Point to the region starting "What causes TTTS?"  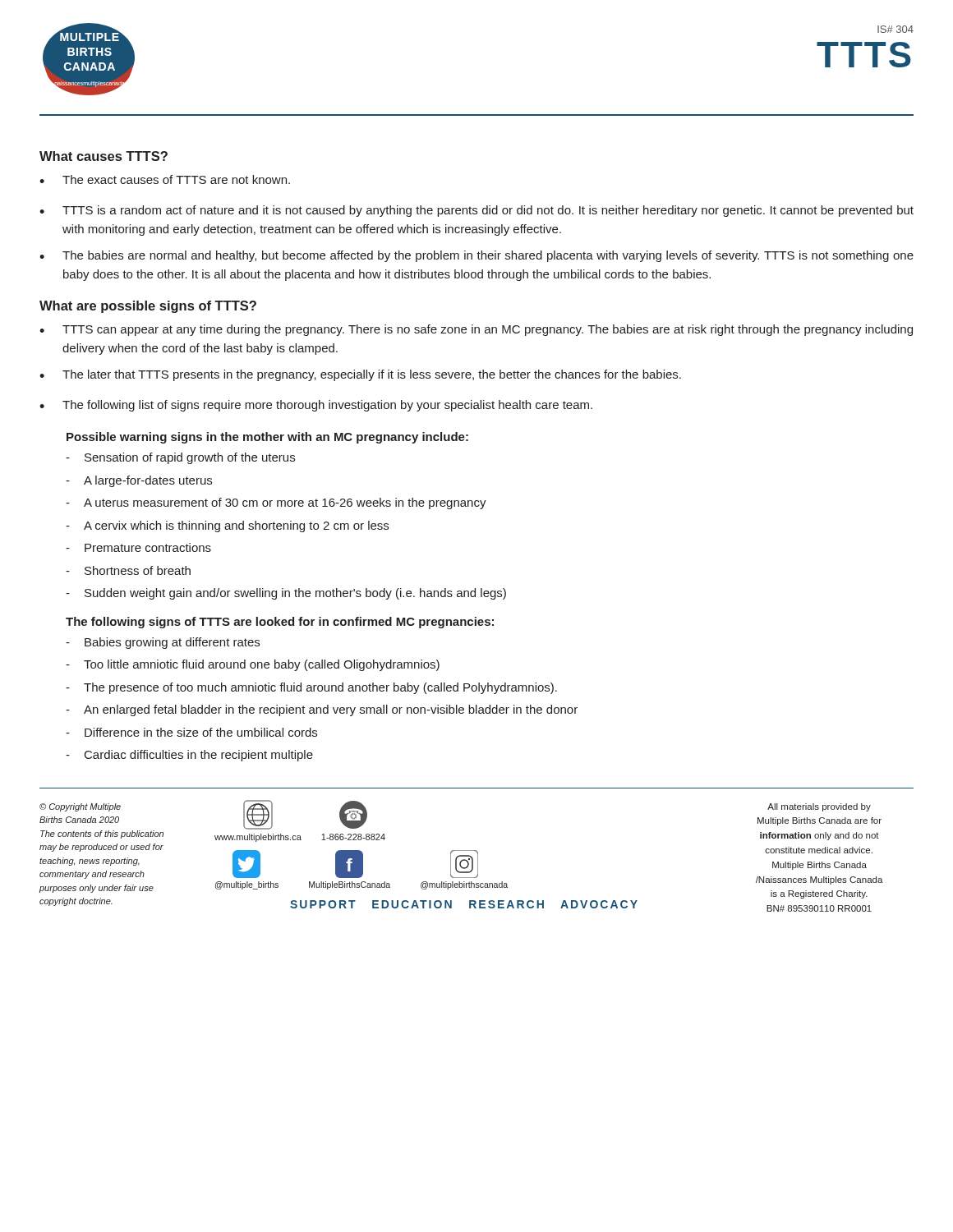coord(104,156)
